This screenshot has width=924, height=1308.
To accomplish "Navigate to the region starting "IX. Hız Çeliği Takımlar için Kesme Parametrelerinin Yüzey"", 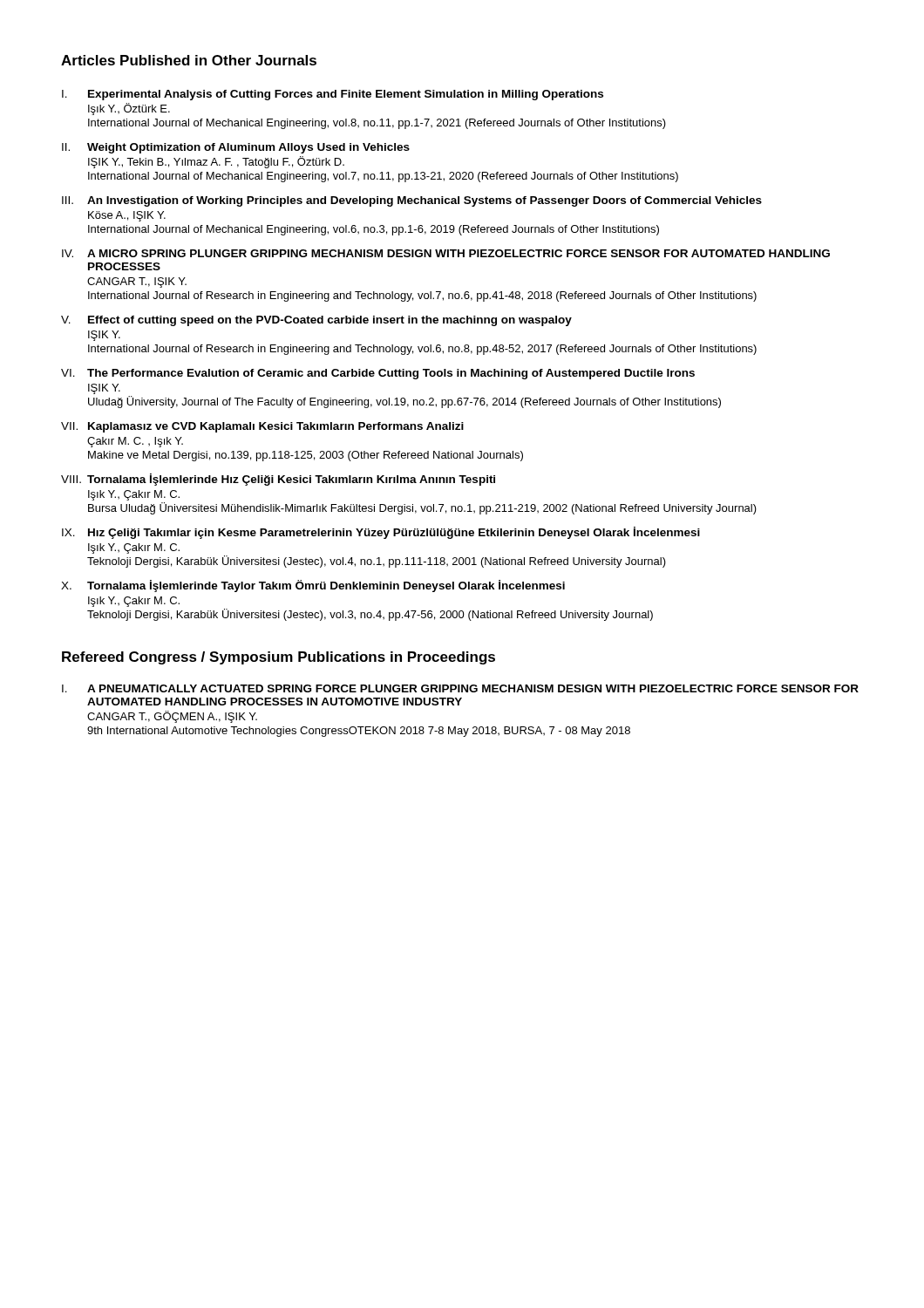I will [x=462, y=547].
